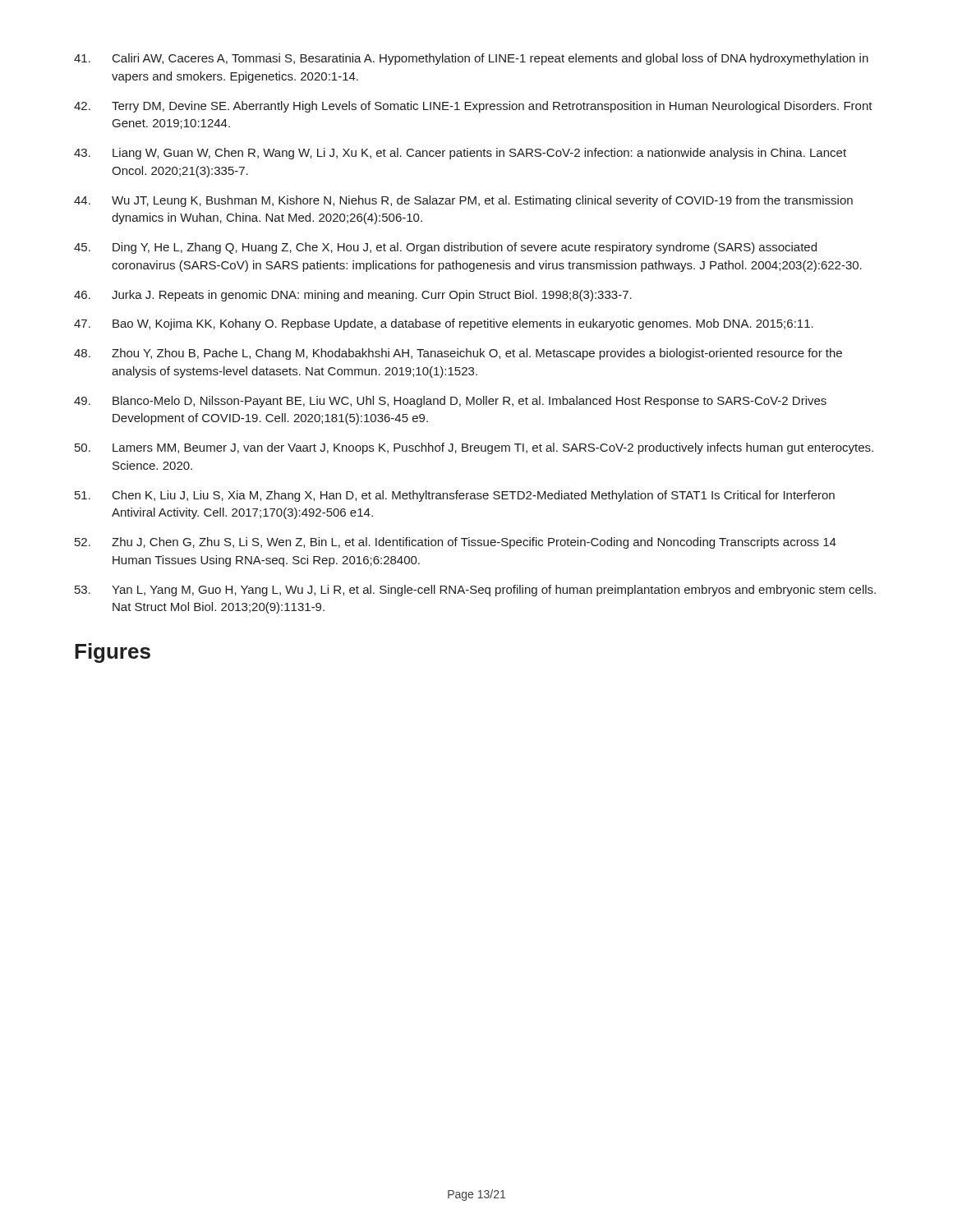Locate the text starting "44. Wu JT, Leung K,"
The height and width of the screenshot is (1232, 953).
[476, 209]
